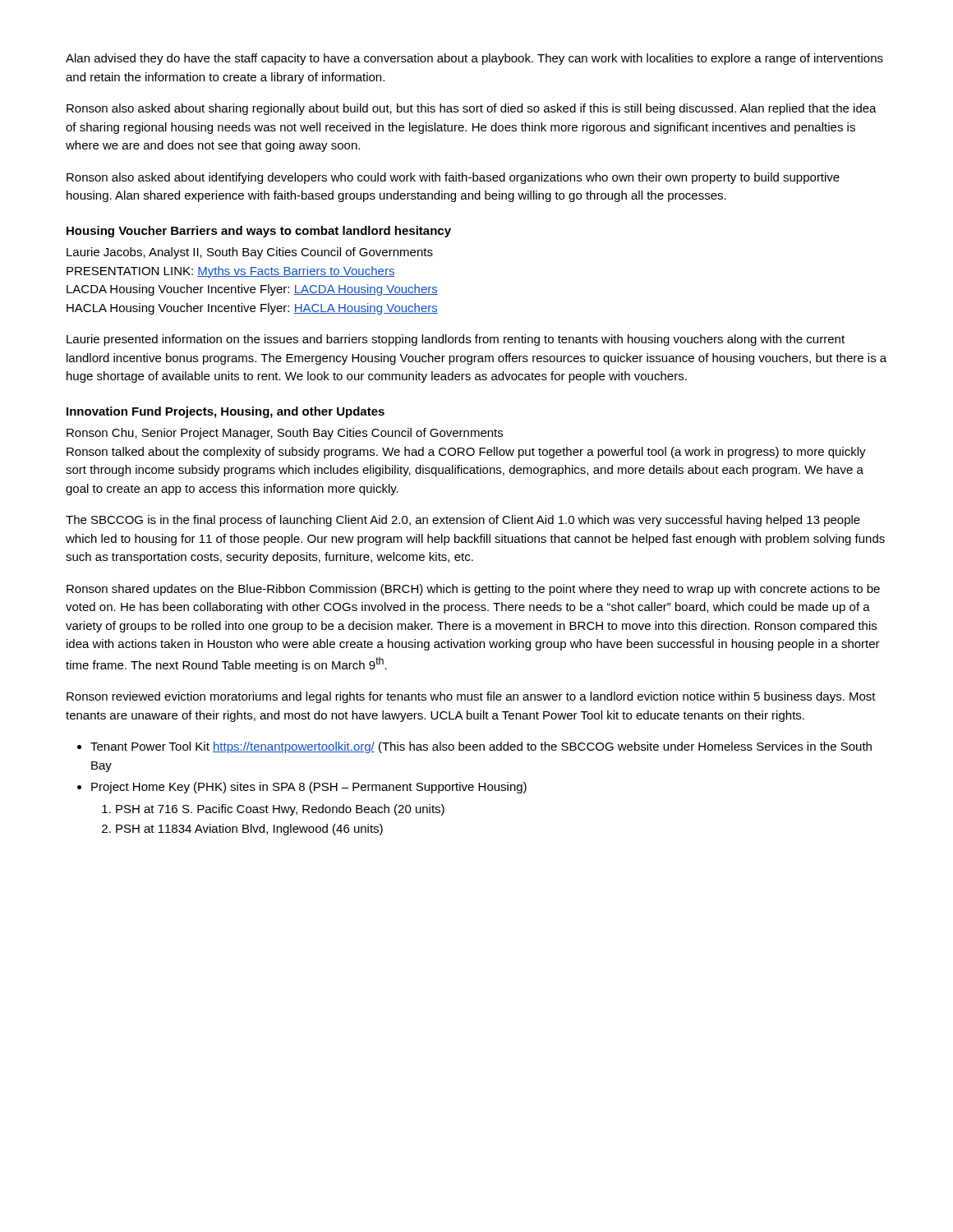Locate the text block with the text "Ronson also asked about identifying"
Screen dimensions: 1232x953
click(453, 186)
